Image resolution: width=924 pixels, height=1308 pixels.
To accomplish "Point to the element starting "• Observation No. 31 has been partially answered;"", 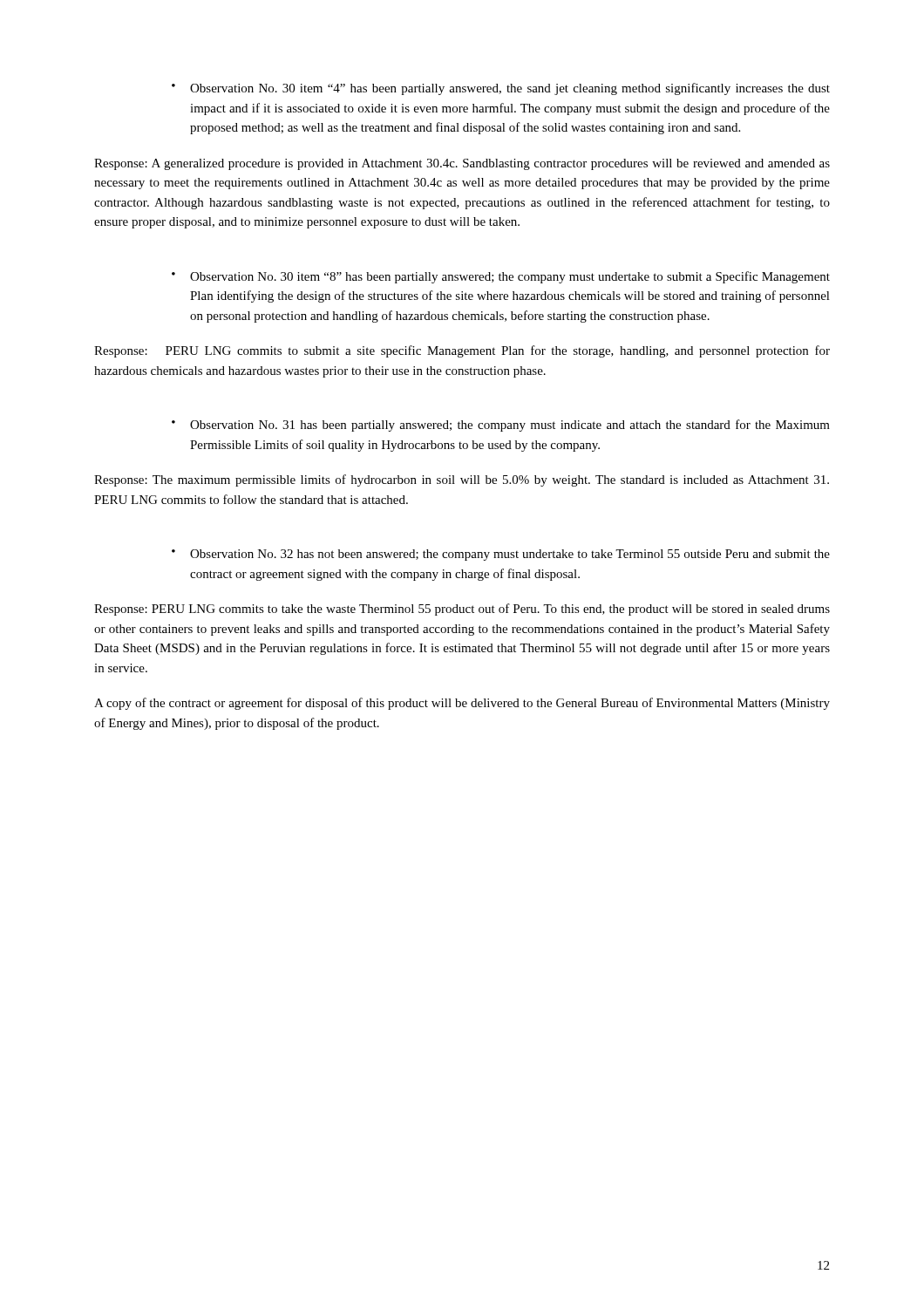I will coord(497,435).
